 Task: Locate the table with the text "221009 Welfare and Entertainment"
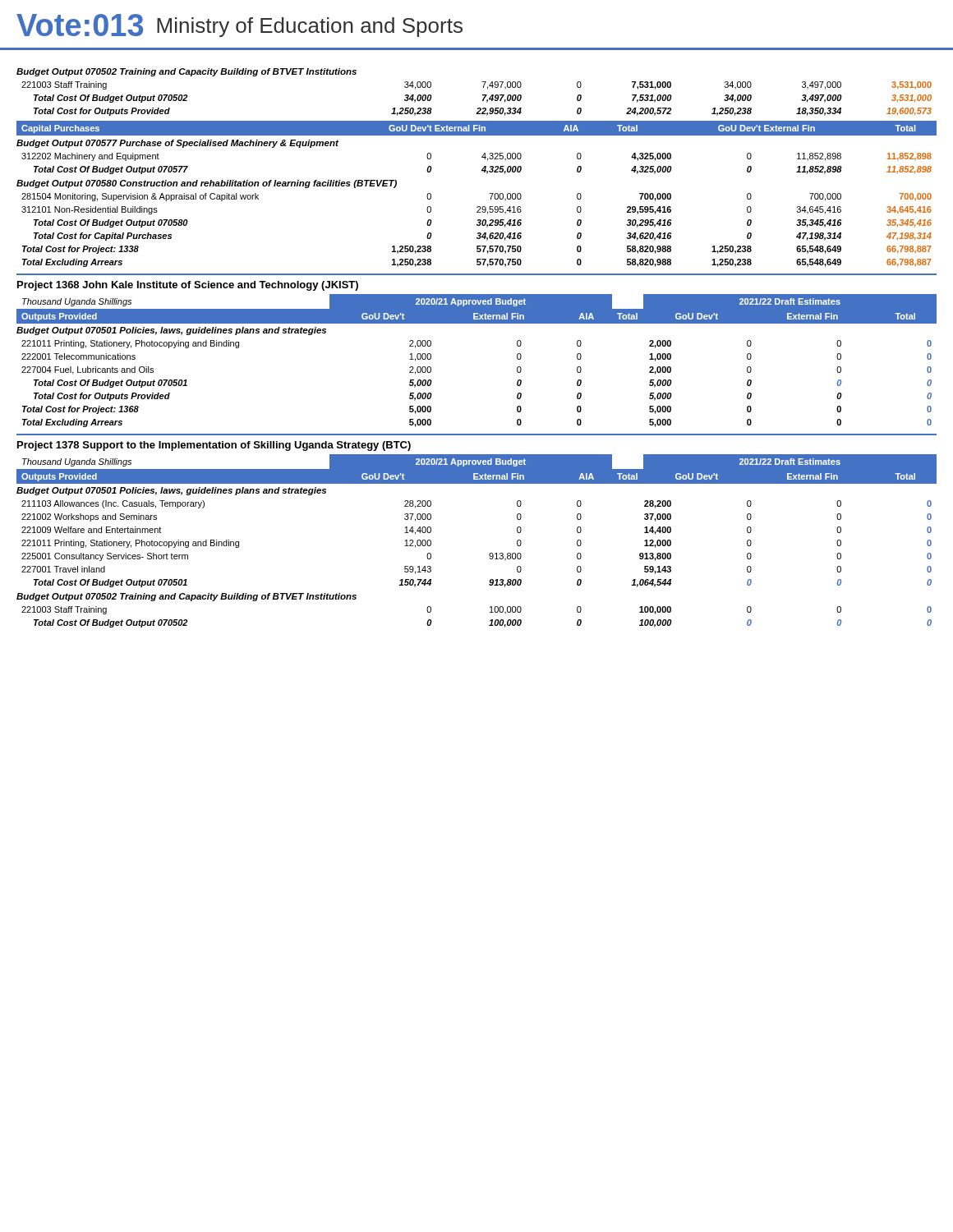[476, 543]
